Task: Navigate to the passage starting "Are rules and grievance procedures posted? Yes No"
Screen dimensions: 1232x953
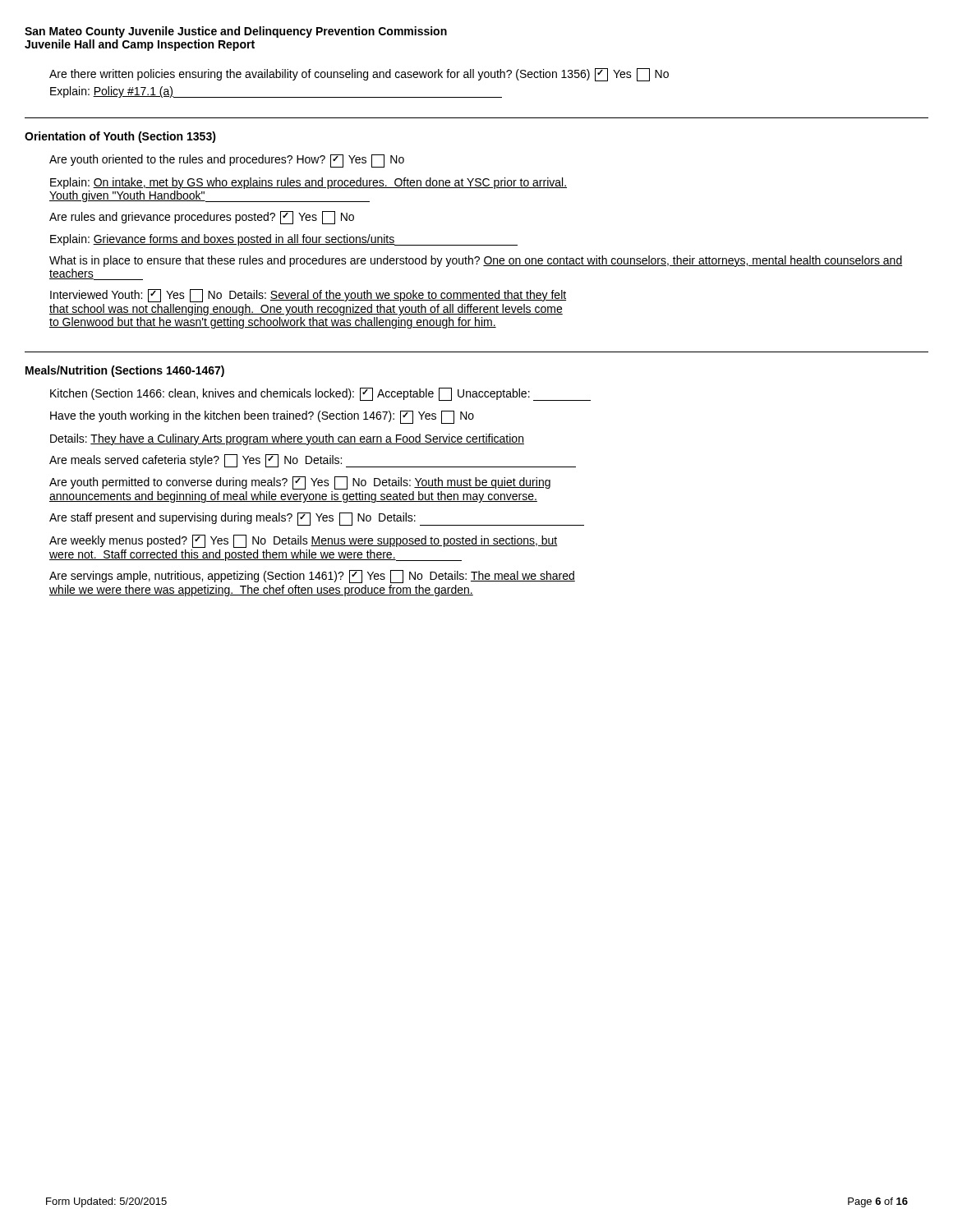Action: coord(202,217)
